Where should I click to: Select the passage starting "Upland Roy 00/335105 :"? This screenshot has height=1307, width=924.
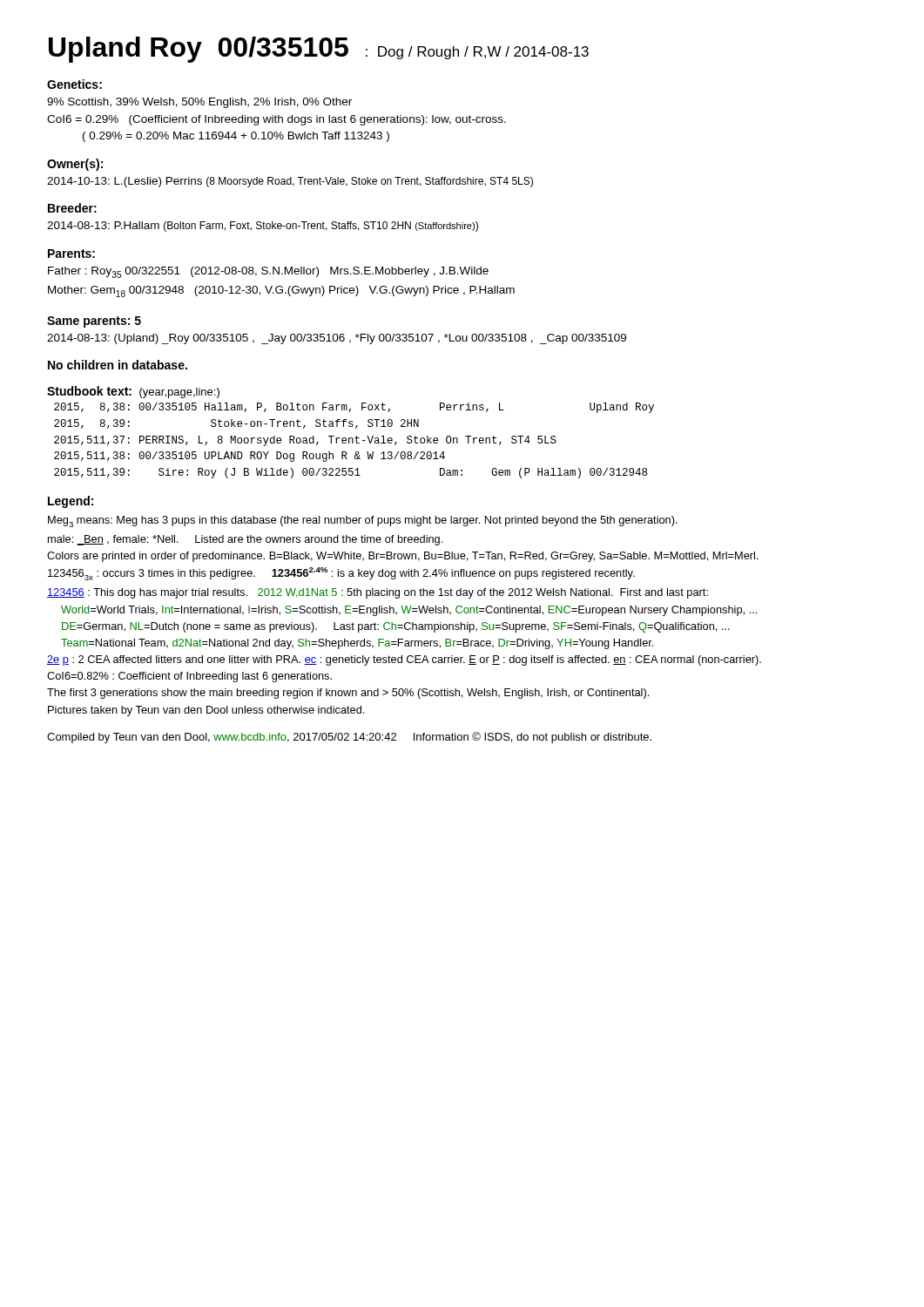point(462,48)
